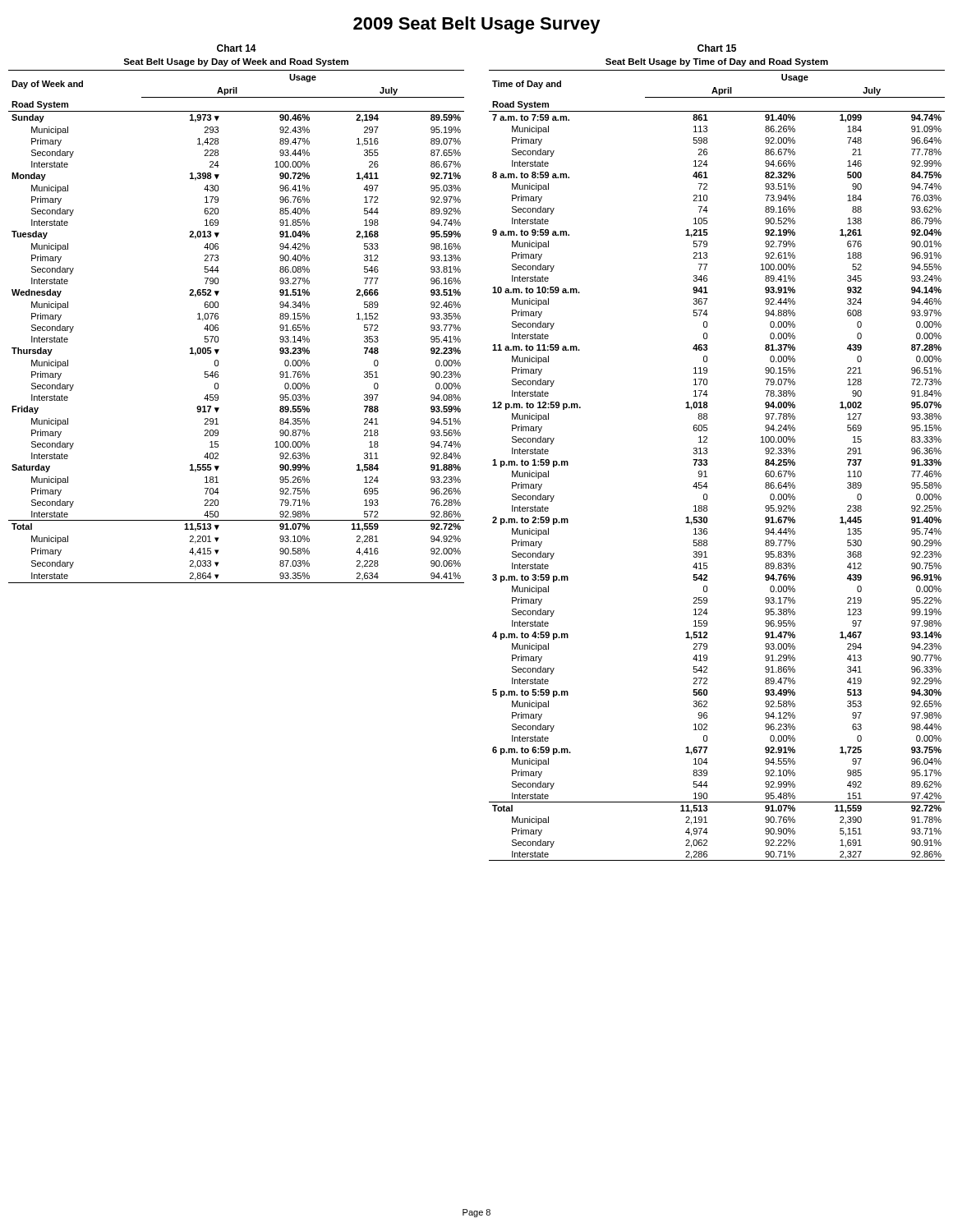Click on the text block starting "Chart 14"
Image resolution: width=953 pixels, height=1232 pixels.
pos(236,48)
